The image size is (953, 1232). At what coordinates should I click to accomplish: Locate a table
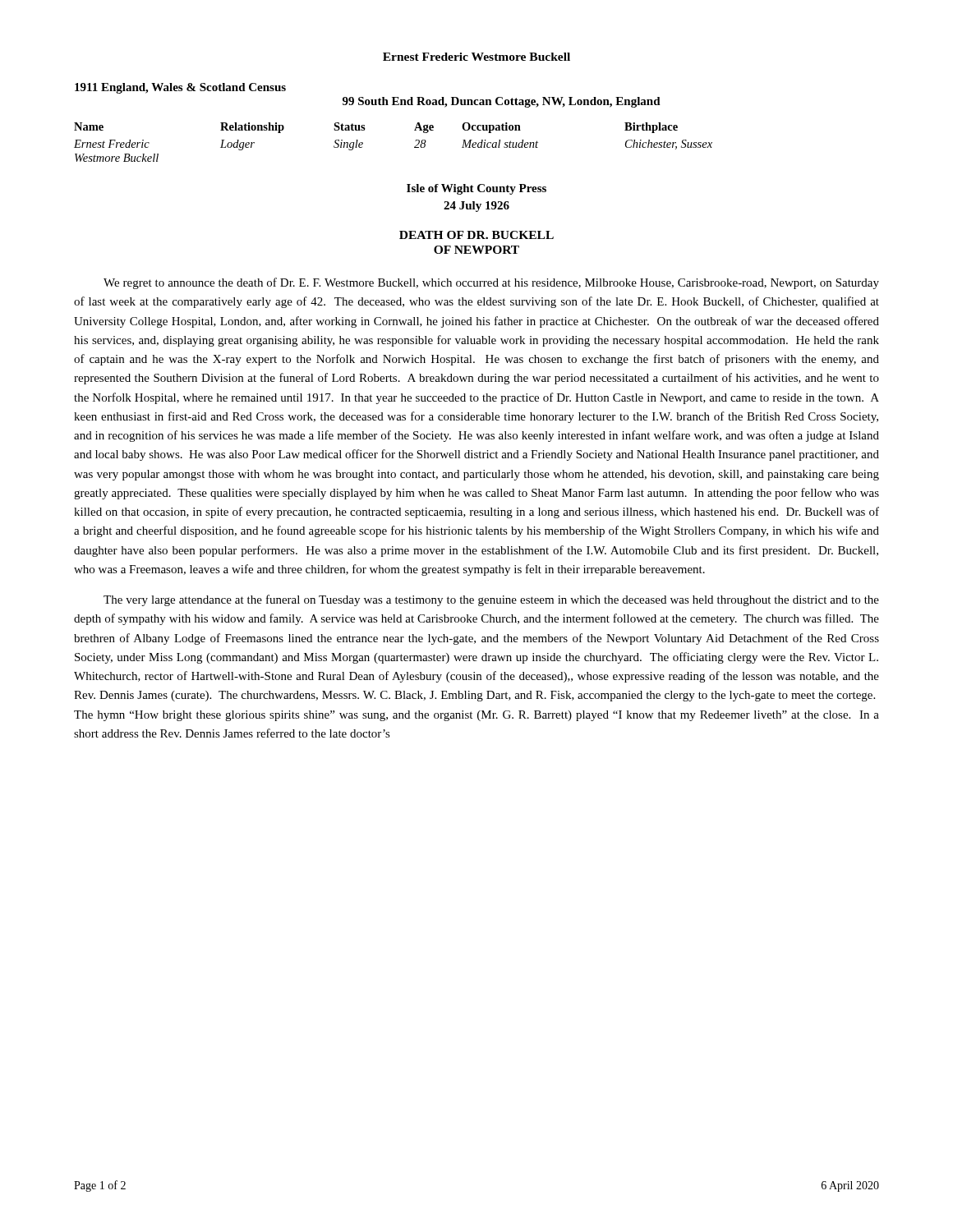476,142
